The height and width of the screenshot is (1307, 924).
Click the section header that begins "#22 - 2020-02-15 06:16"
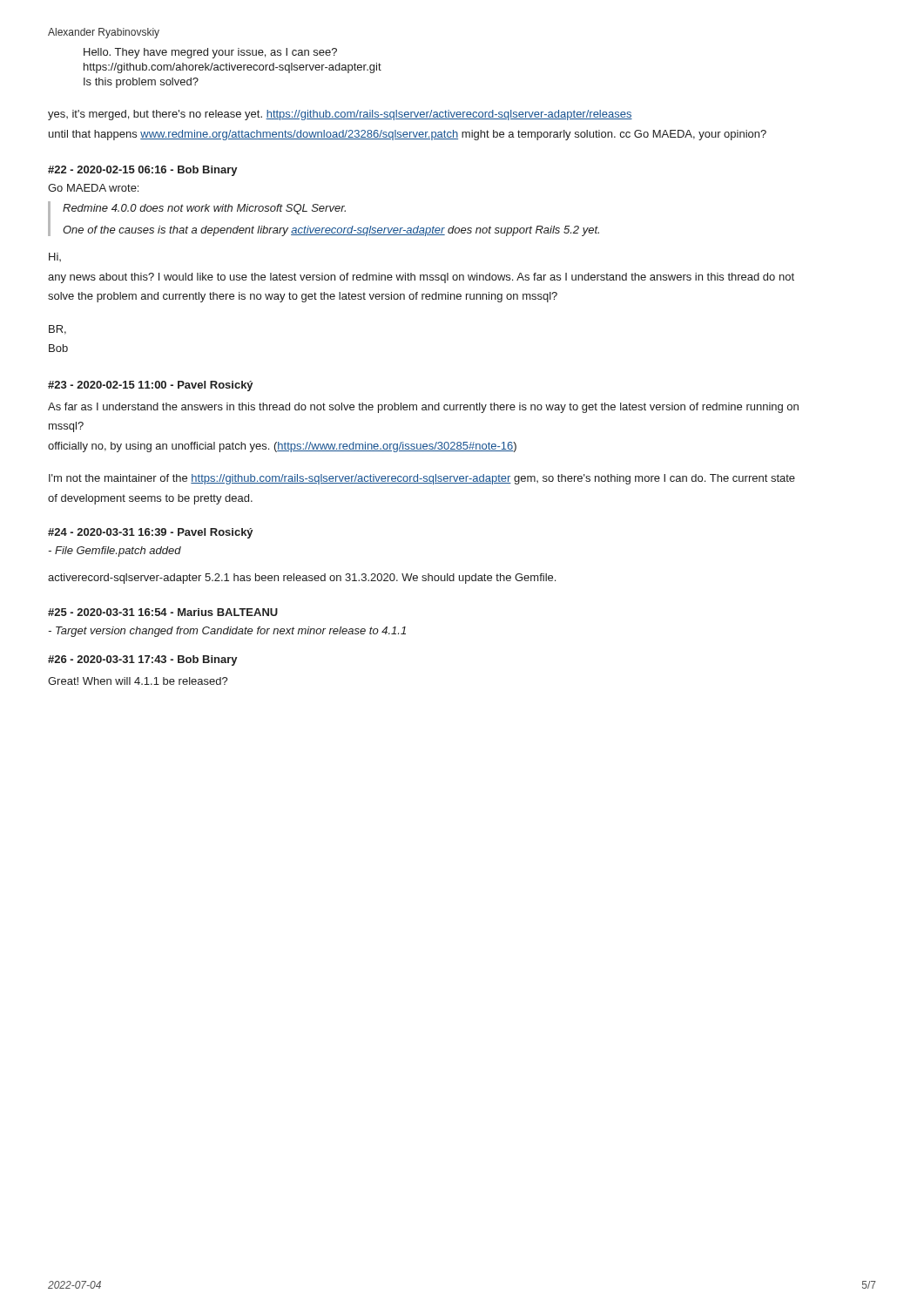tap(143, 170)
